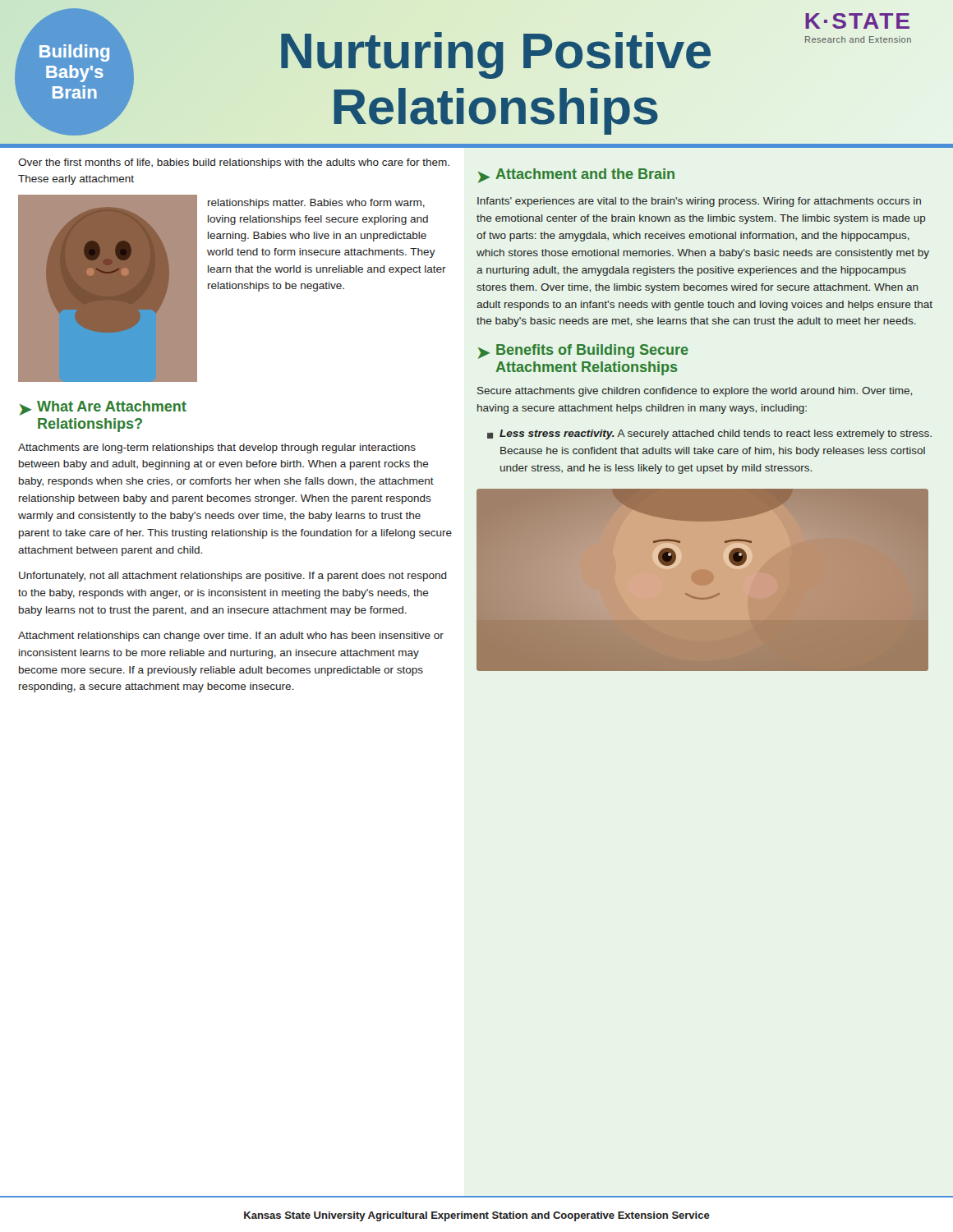The image size is (953, 1232).
Task: Find the block starting "◾ Less stress reactivity. A securely"
Action: click(709, 451)
